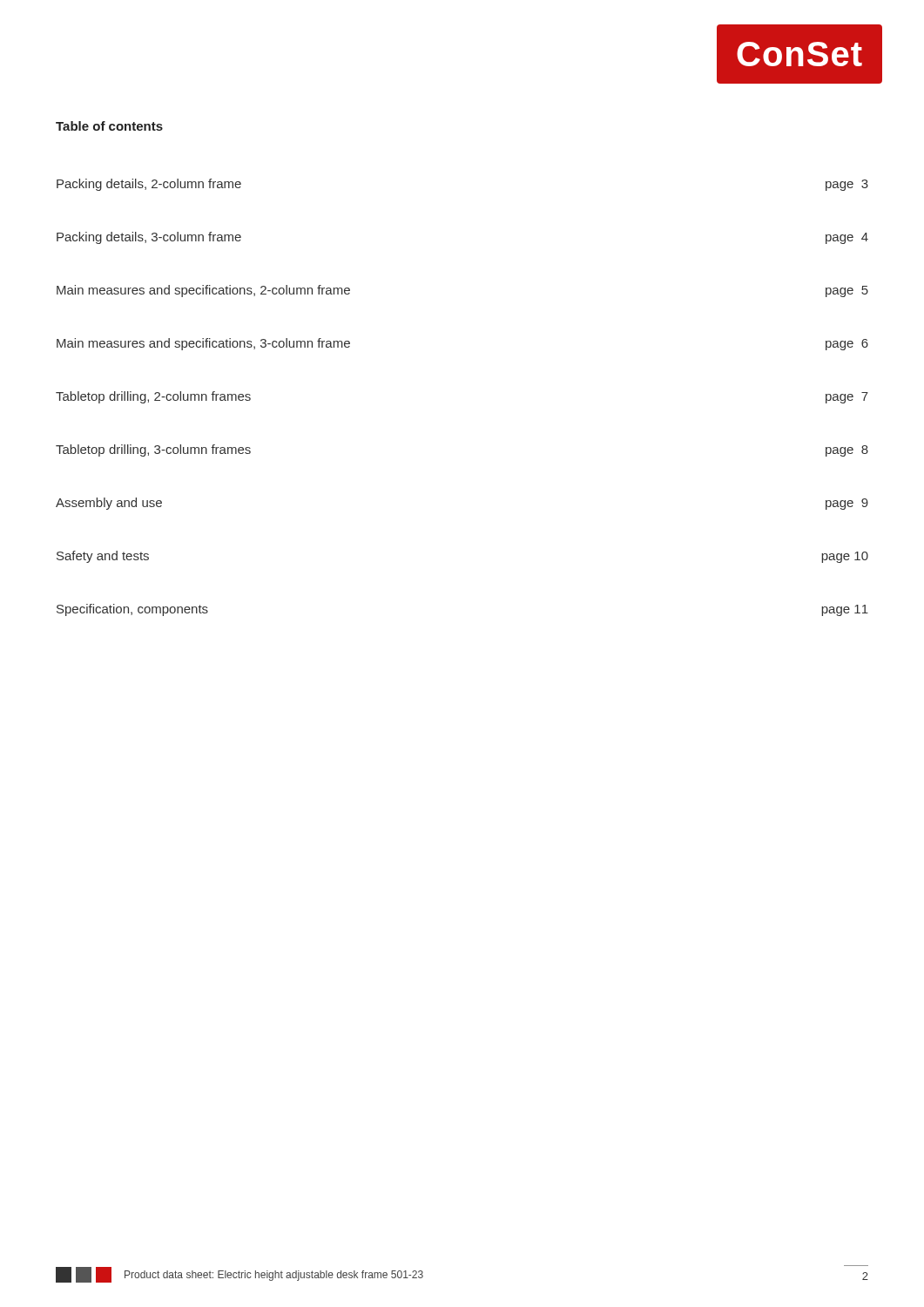Point to "Specification, components page 11"
Viewport: 924px width, 1307px height.
pos(124,609)
